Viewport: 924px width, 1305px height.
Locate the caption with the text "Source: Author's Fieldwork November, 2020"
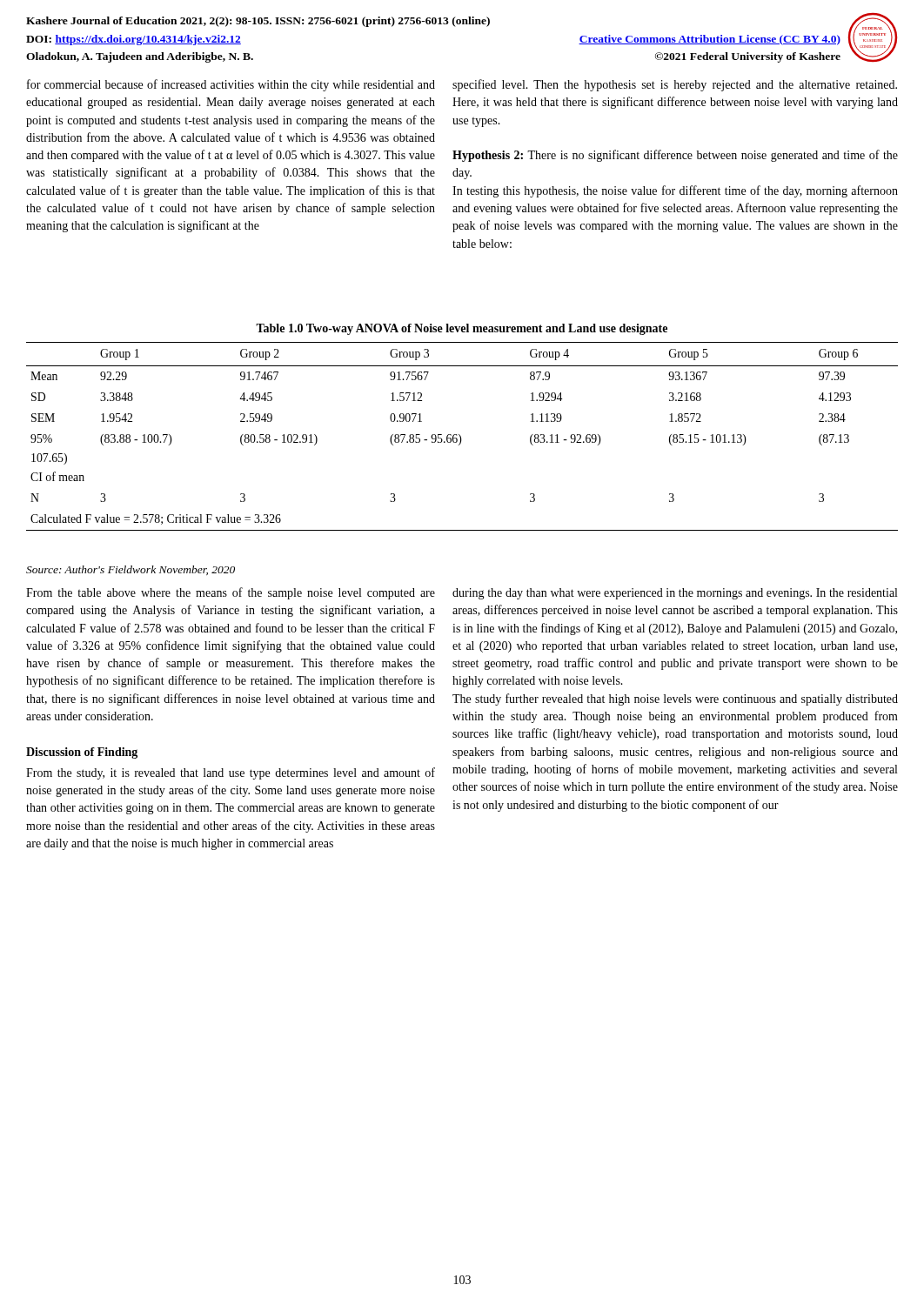click(x=131, y=569)
